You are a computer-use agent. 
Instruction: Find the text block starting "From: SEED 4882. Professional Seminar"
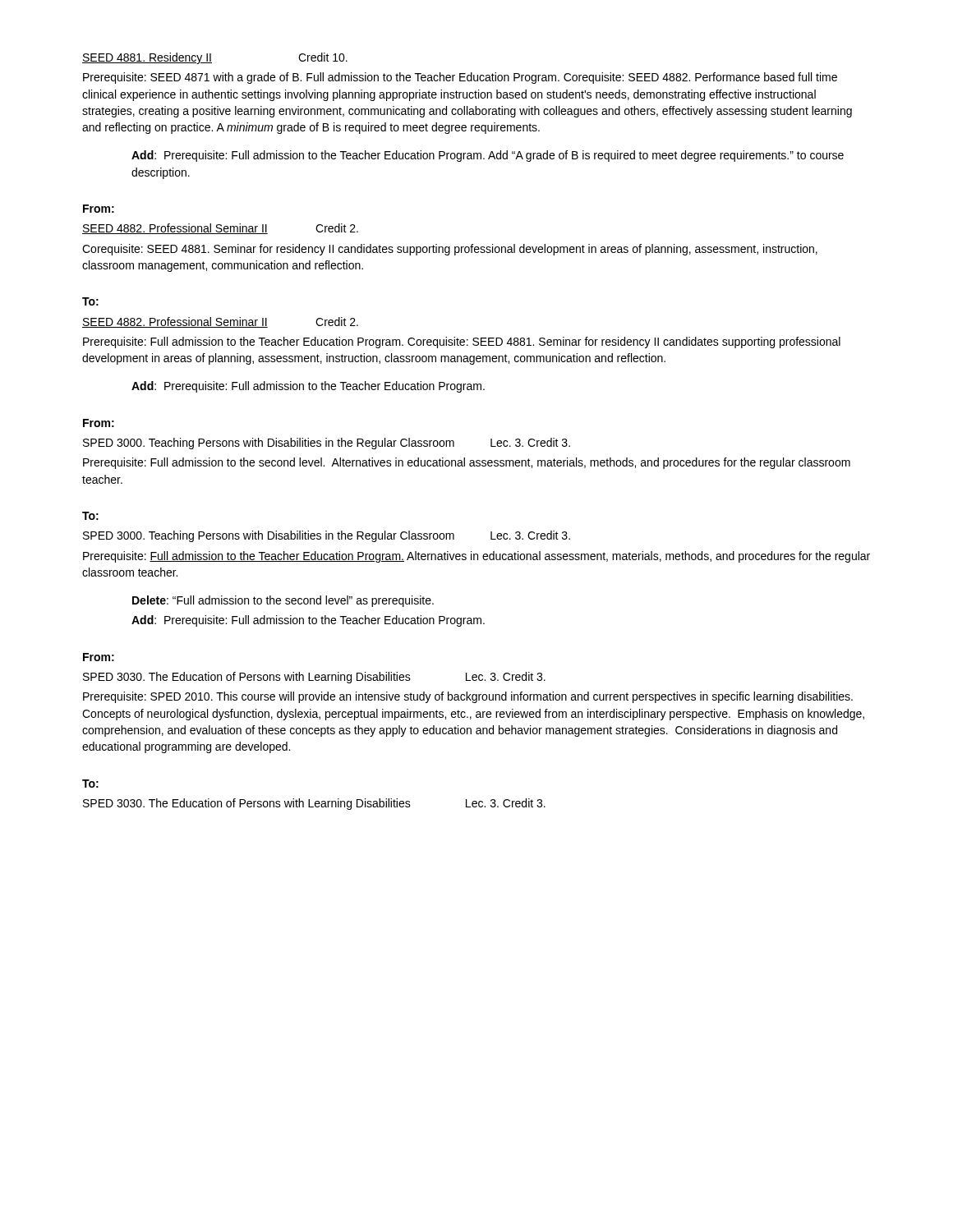point(476,237)
